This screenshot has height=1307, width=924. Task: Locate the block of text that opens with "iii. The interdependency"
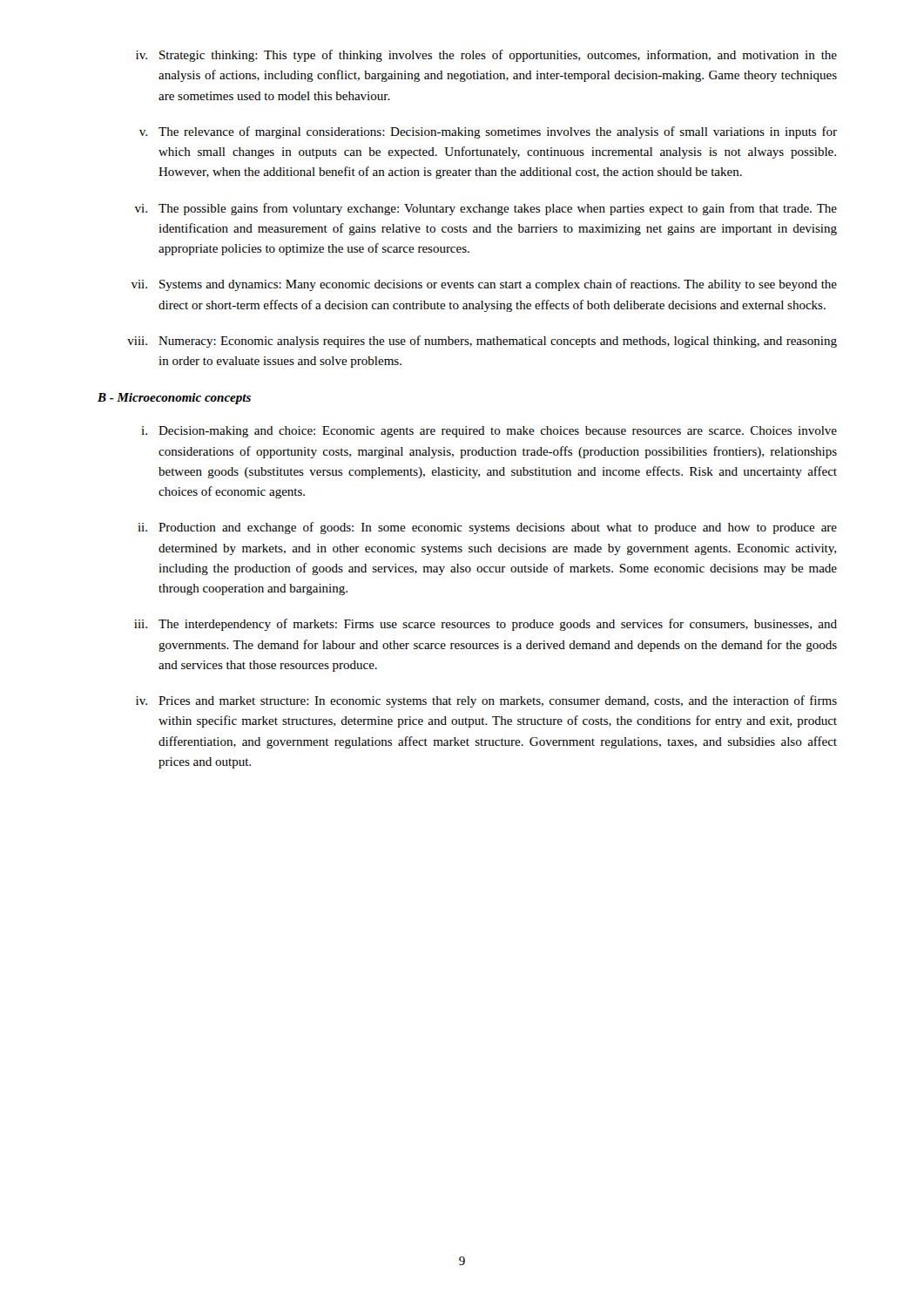[x=467, y=645]
